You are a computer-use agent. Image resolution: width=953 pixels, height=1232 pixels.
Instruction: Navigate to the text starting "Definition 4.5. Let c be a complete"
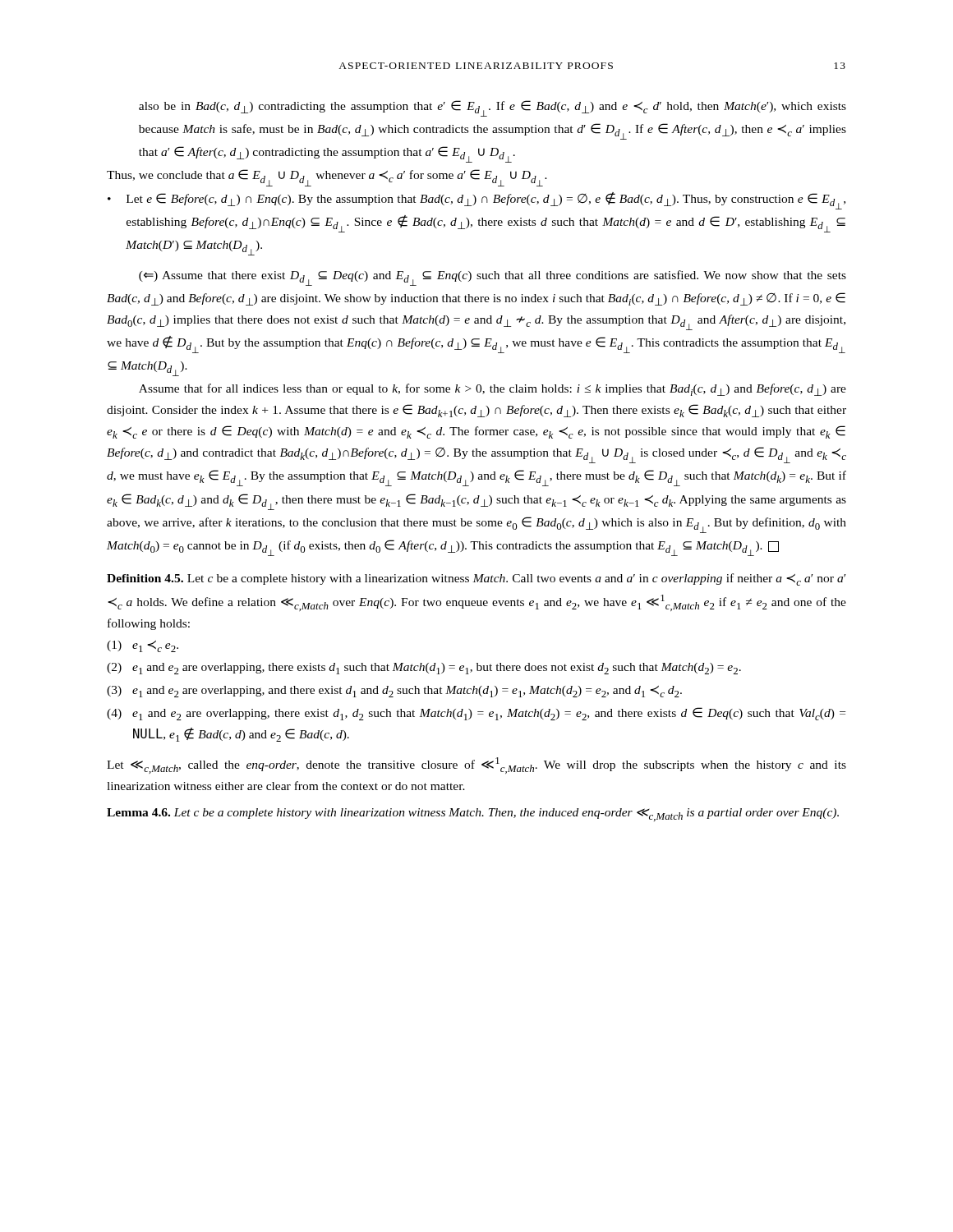(476, 601)
